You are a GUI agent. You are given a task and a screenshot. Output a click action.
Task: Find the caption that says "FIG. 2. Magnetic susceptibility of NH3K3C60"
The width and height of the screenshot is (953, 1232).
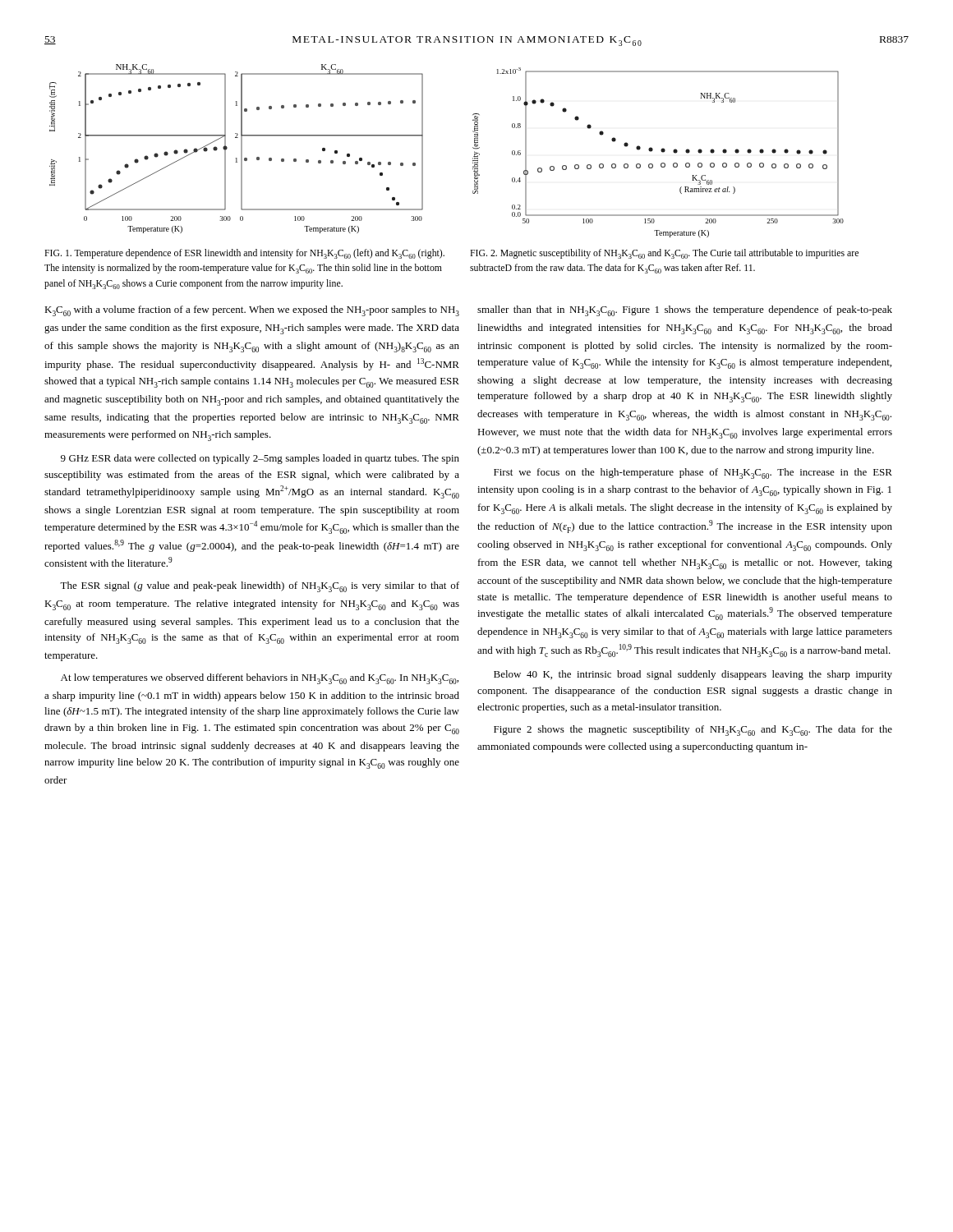pos(664,261)
